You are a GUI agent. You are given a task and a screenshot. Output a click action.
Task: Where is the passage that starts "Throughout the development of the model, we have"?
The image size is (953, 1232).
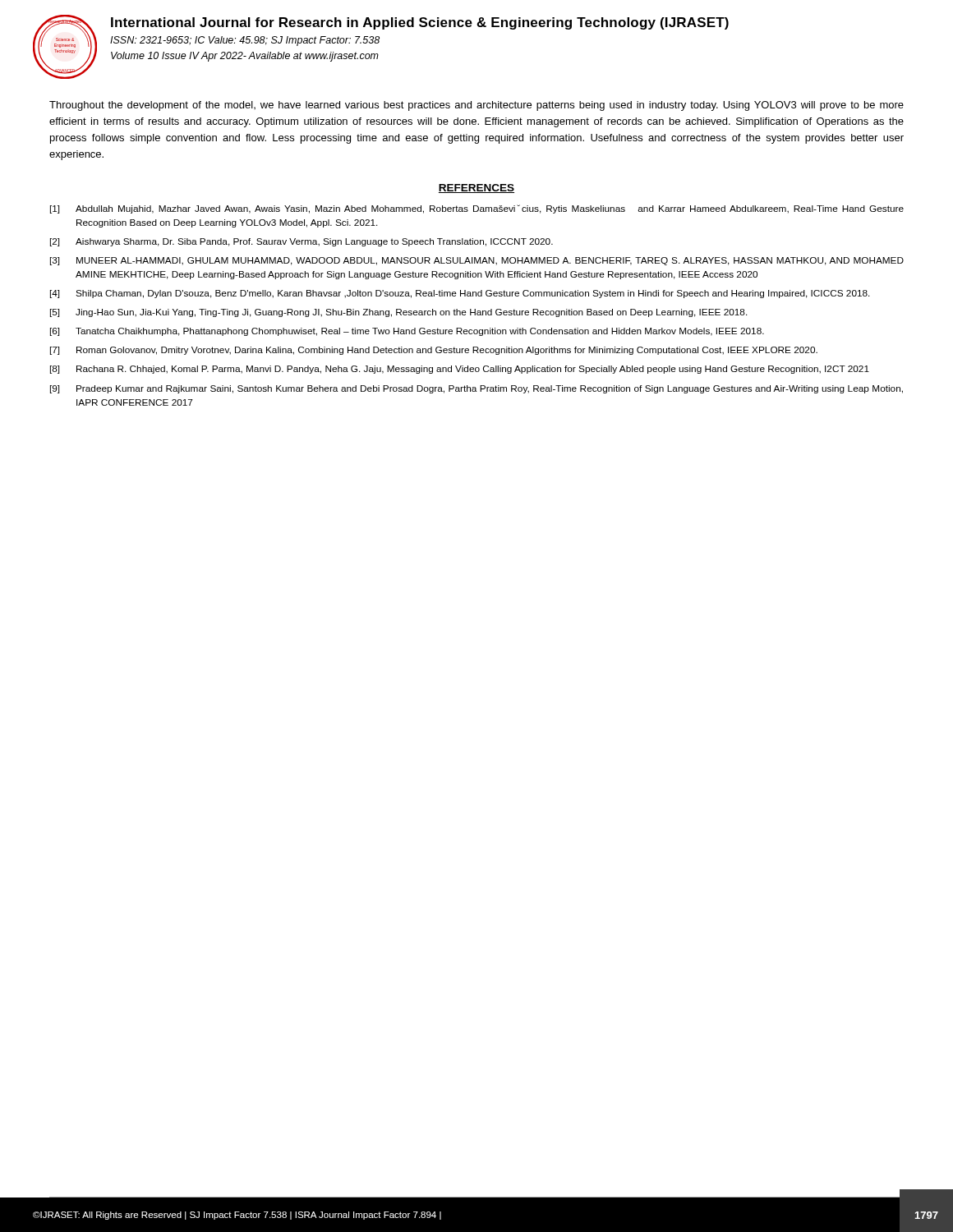pyautogui.click(x=476, y=130)
